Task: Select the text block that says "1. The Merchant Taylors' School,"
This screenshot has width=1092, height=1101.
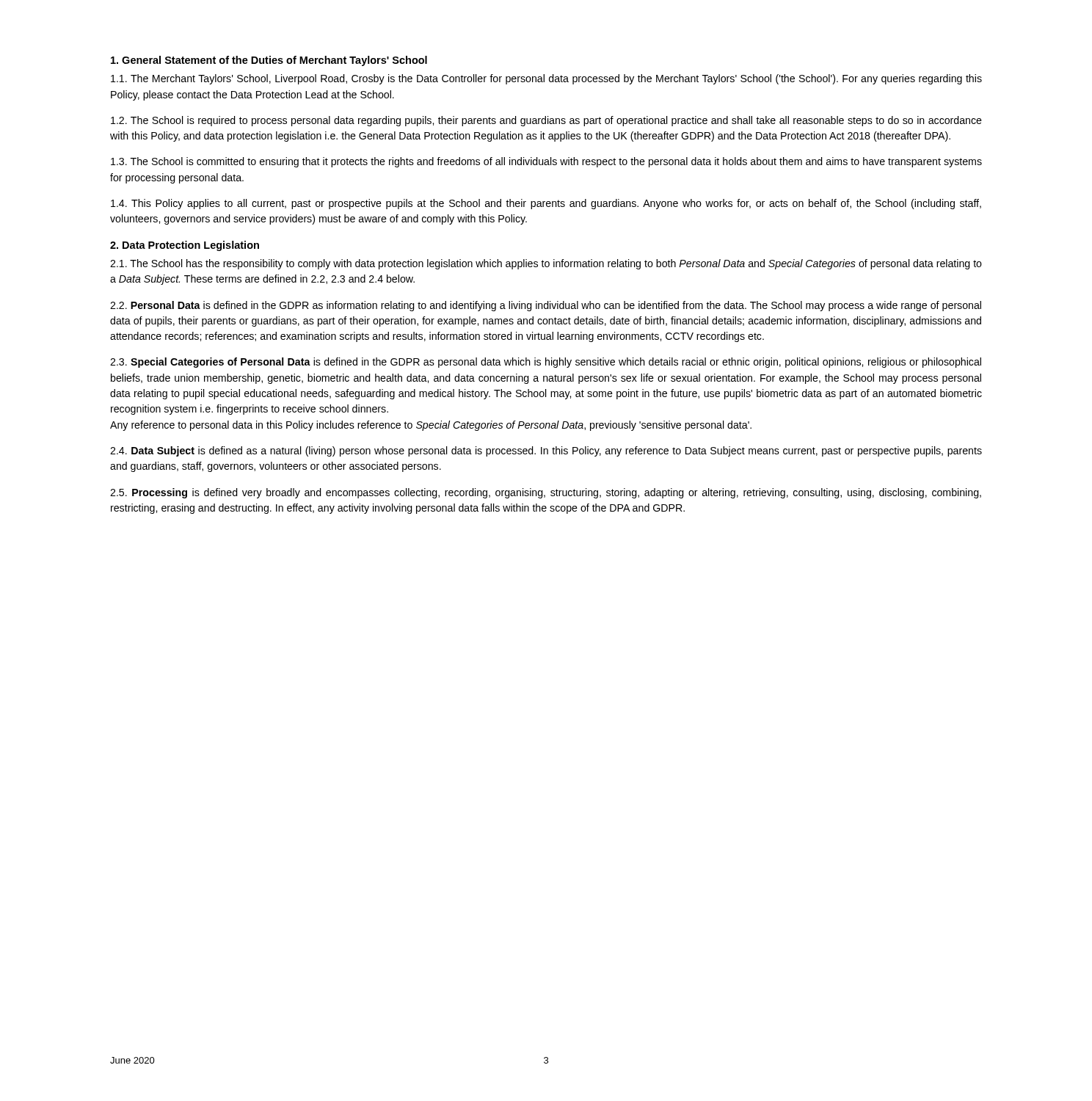Action: pyautogui.click(x=546, y=87)
